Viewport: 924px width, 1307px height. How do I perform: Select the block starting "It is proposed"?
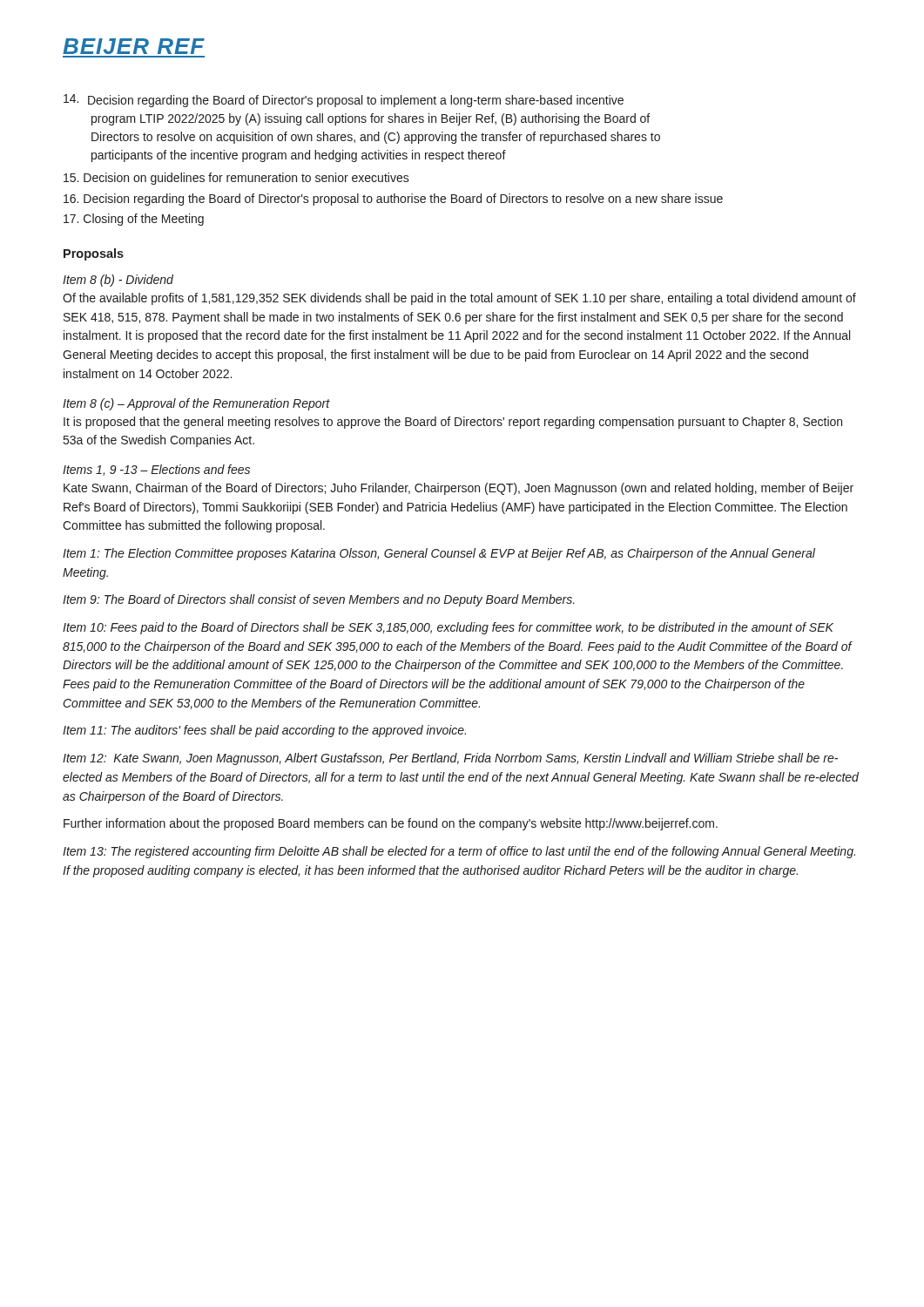pyautogui.click(x=453, y=431)
